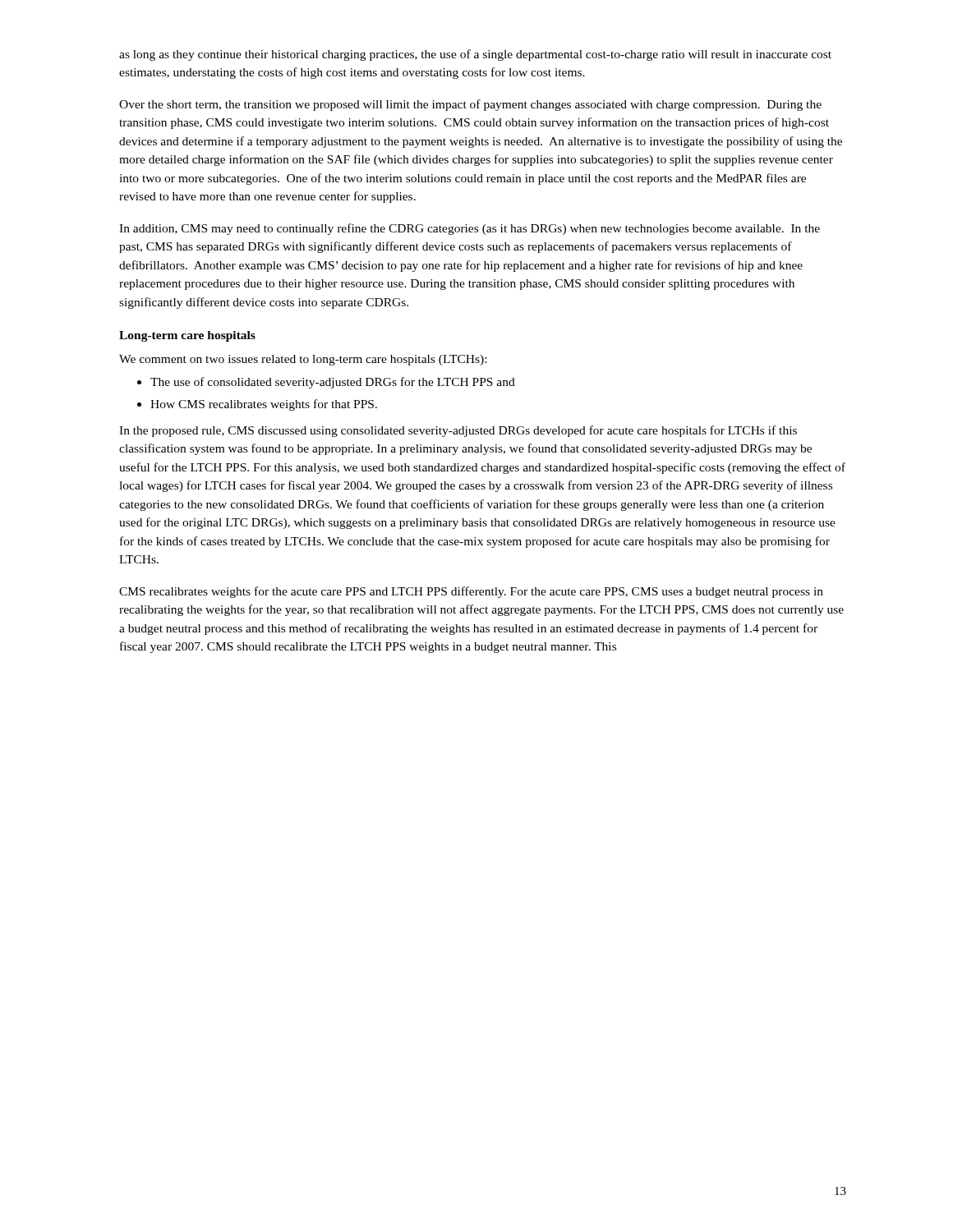
Task: Where is the passage that starts "In addition, CMS may need"?
Action: click(x=470, y=265)
